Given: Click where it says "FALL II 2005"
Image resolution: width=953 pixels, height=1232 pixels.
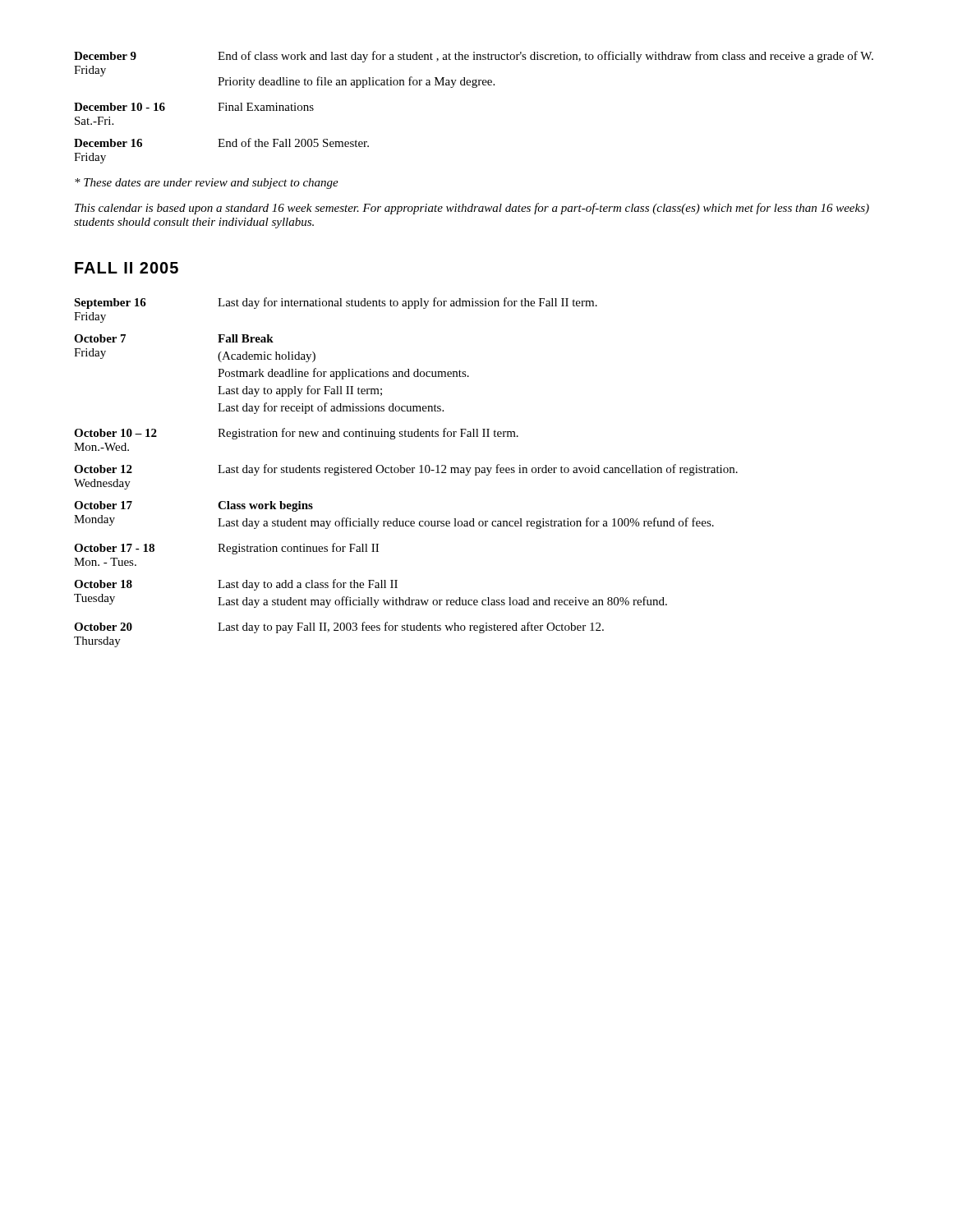Looking at the screenshot, I should click(x=127, y=268).
